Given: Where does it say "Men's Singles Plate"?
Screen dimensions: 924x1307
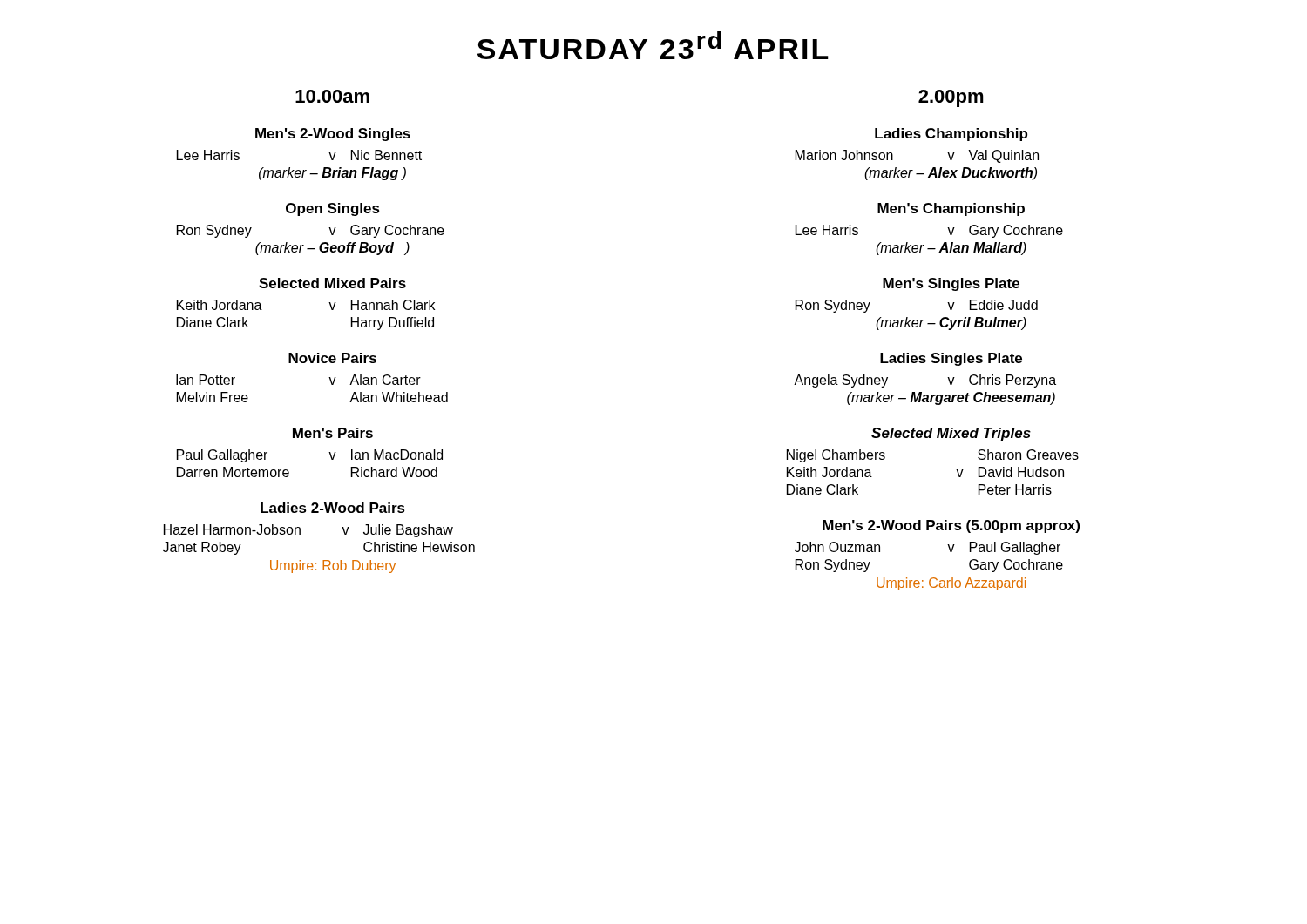Looking at the screenshot, I should [951, 284].
